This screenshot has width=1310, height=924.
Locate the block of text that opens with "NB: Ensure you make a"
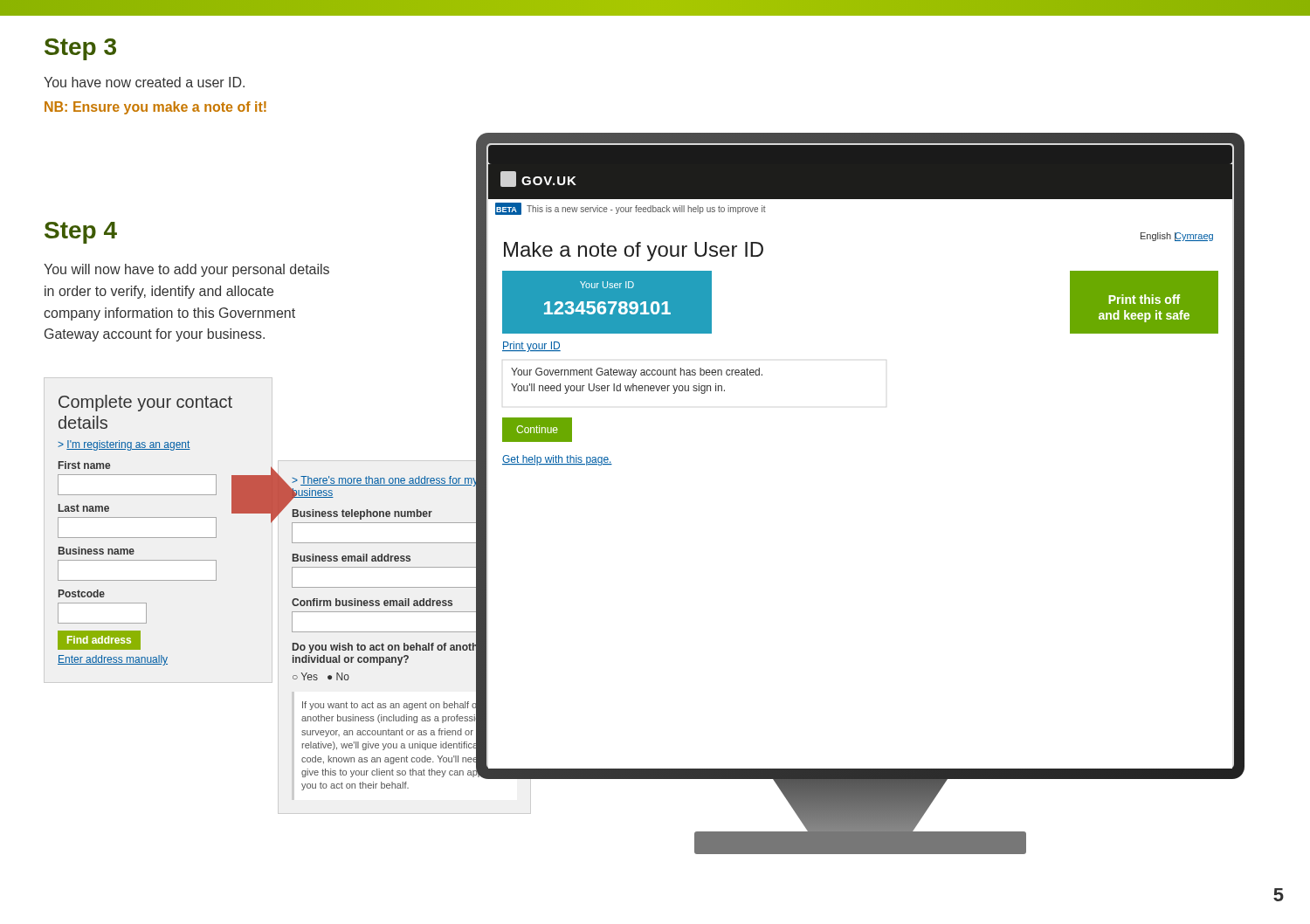(155, 107)
